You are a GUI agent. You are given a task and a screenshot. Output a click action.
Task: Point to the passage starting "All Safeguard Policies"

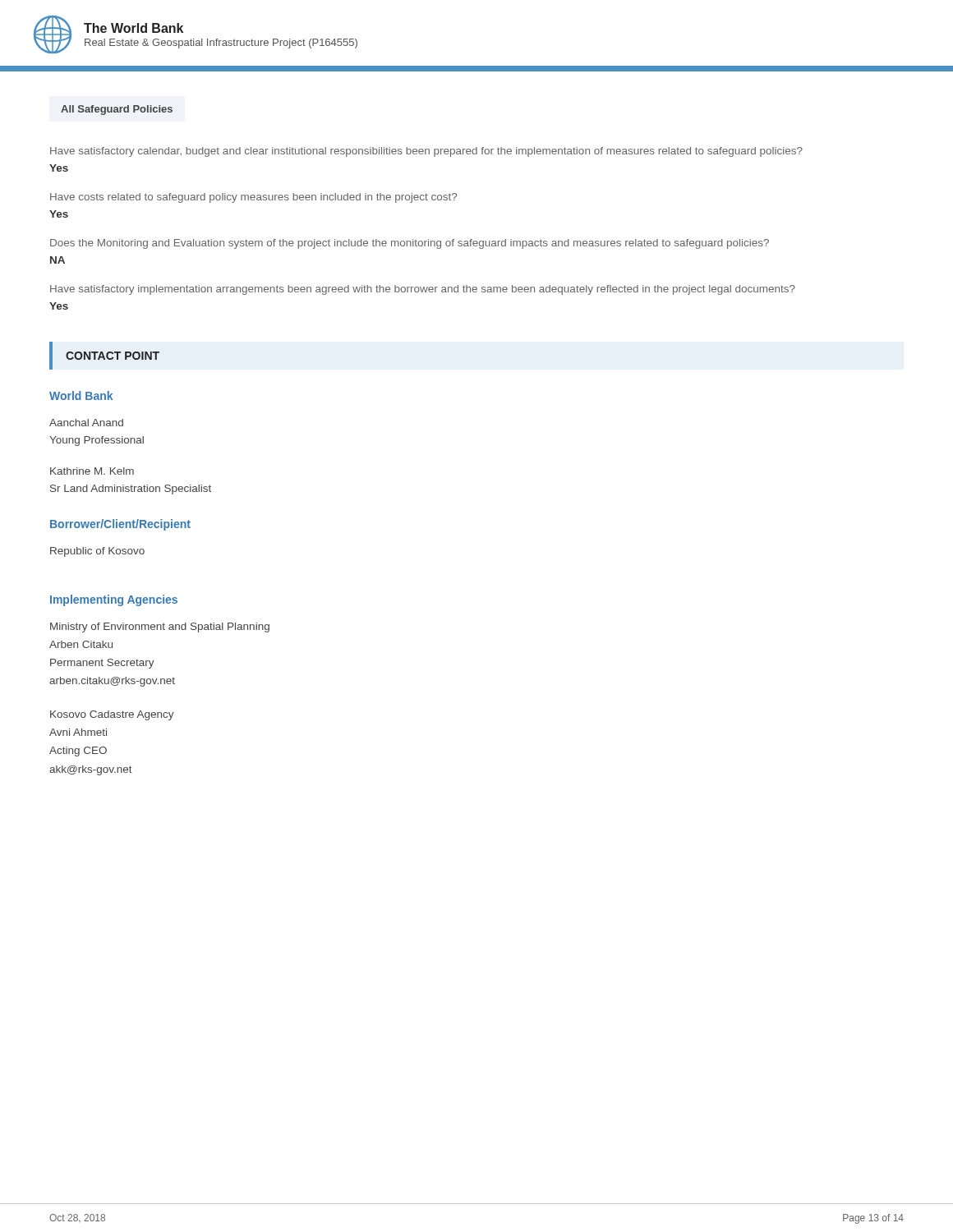(117, 109)
